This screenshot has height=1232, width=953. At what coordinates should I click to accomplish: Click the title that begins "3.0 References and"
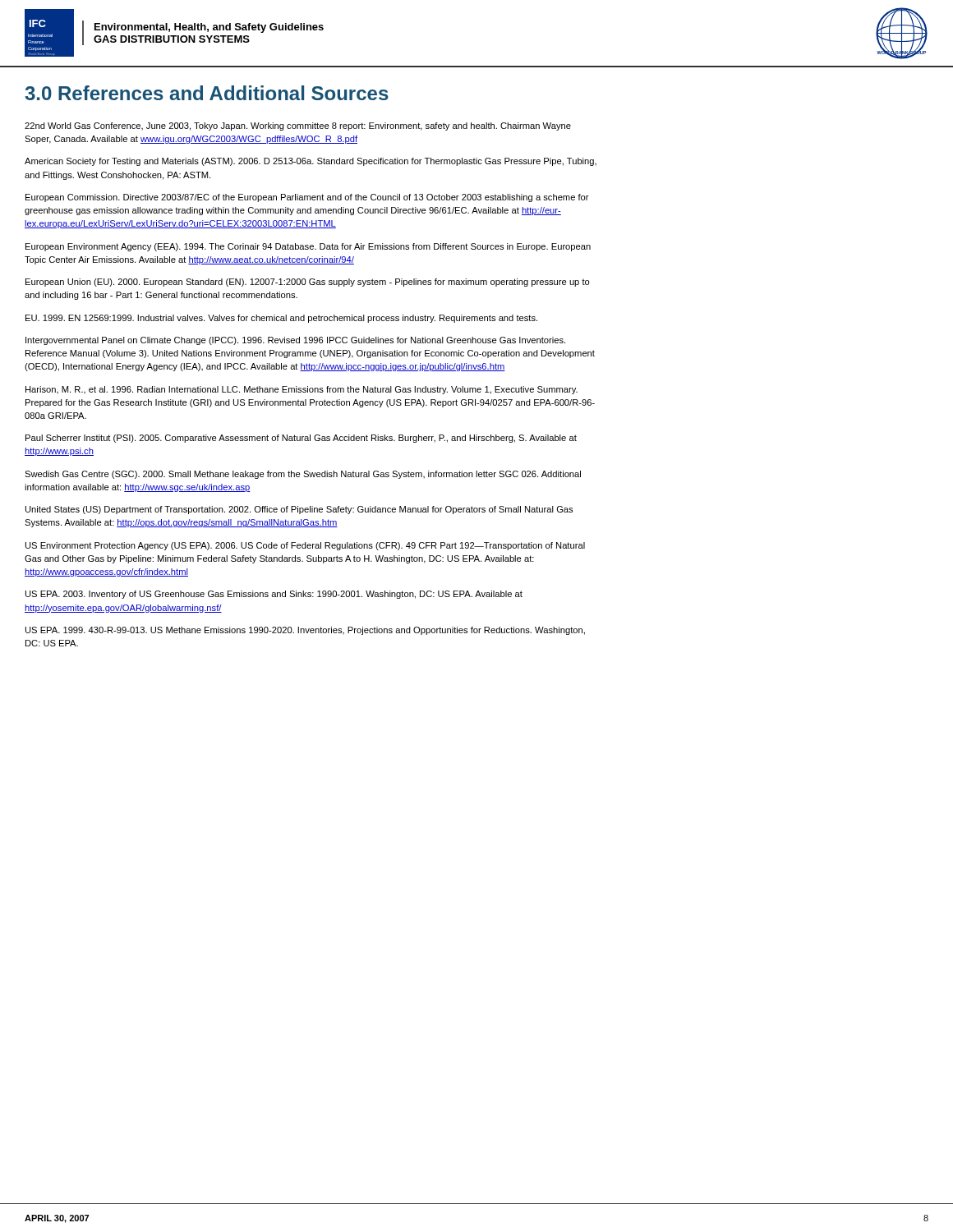pos(207,93)
